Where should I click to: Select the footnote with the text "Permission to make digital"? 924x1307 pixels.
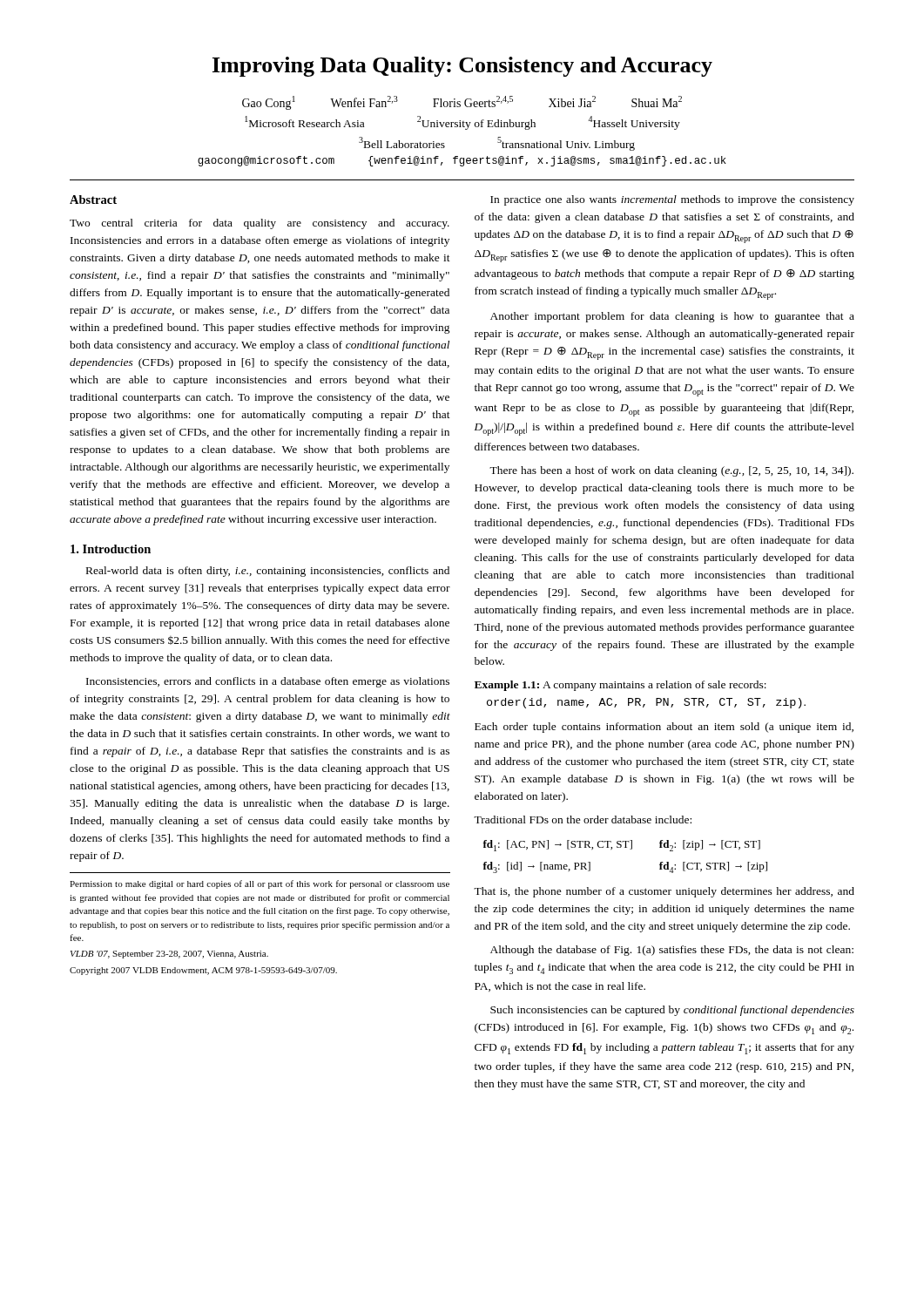pyautogui.click(x=260, y=927)
